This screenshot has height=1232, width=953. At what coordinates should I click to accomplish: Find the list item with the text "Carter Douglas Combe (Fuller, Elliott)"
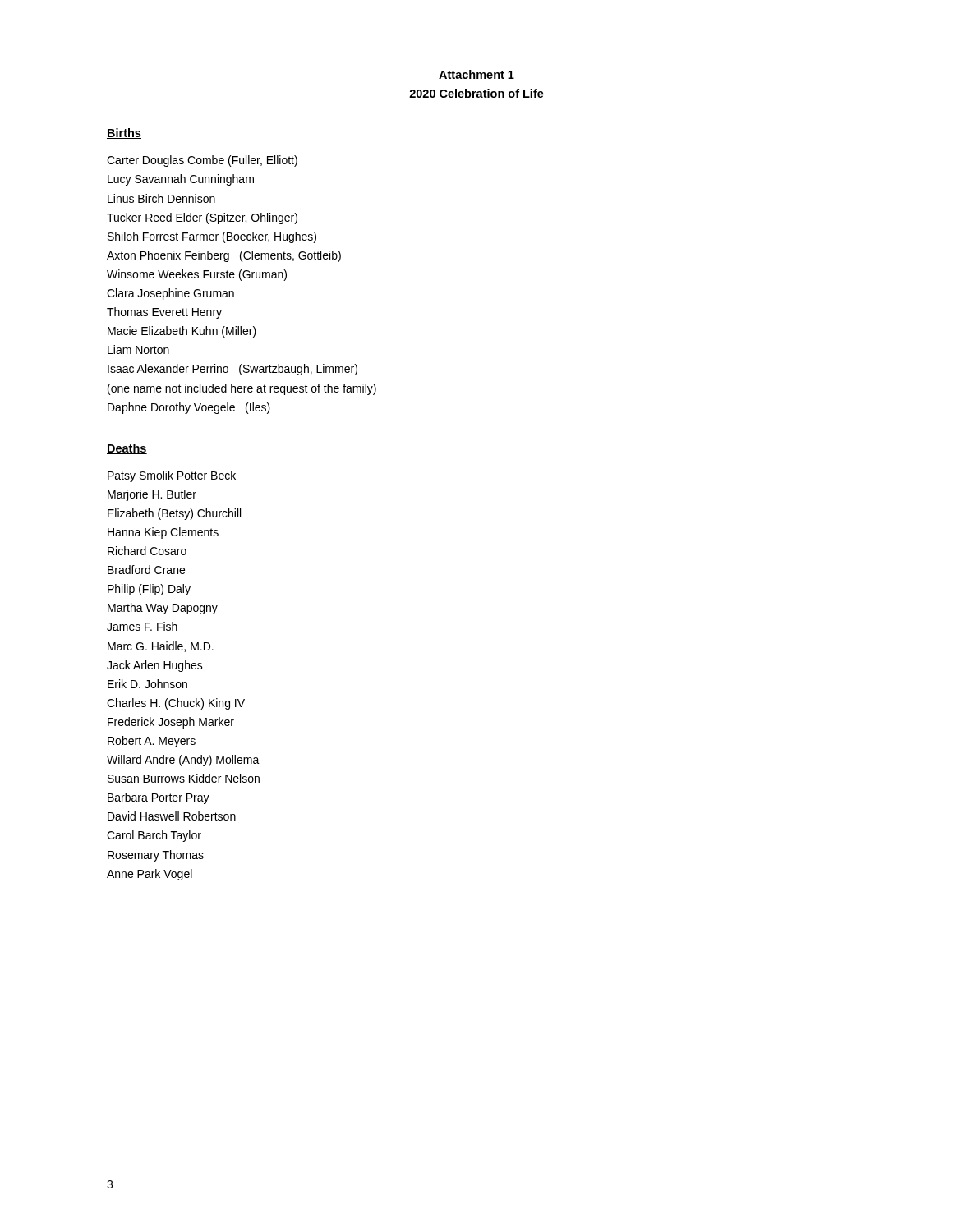[202, 160]
